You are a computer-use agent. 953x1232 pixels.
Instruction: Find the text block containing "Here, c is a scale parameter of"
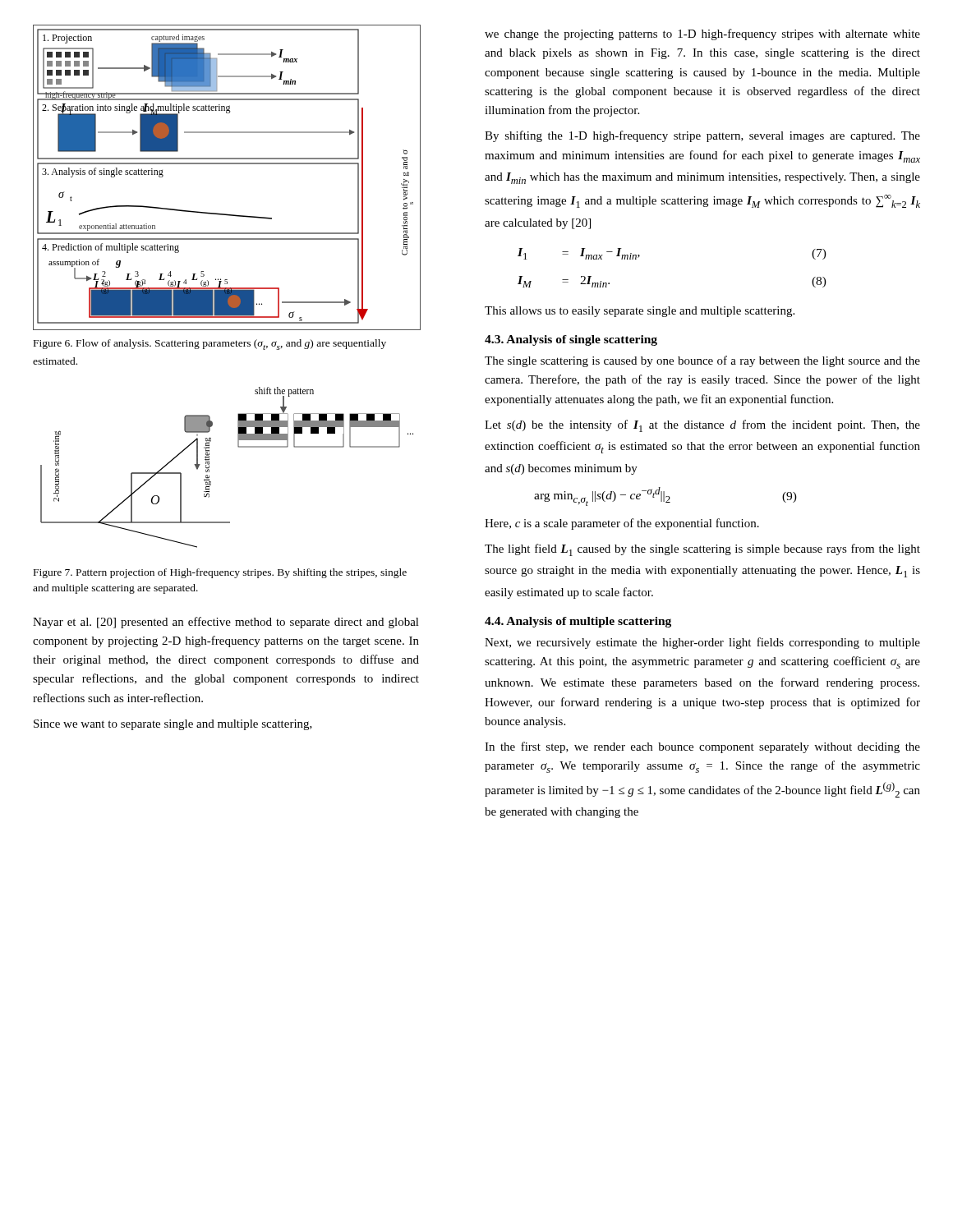[622, 523]
